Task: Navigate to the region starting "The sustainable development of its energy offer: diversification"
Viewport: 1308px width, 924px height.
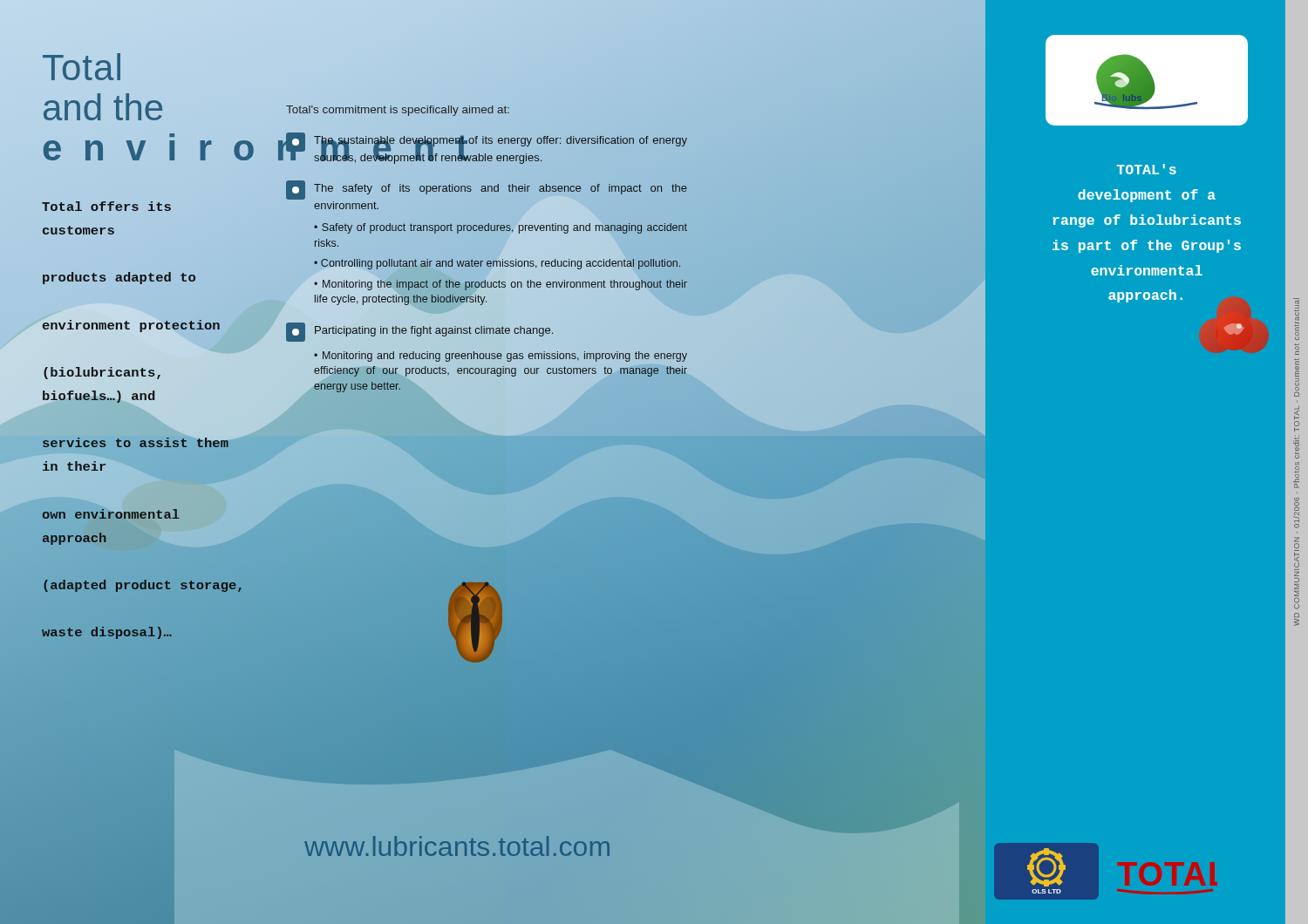Action: (501, 148)
